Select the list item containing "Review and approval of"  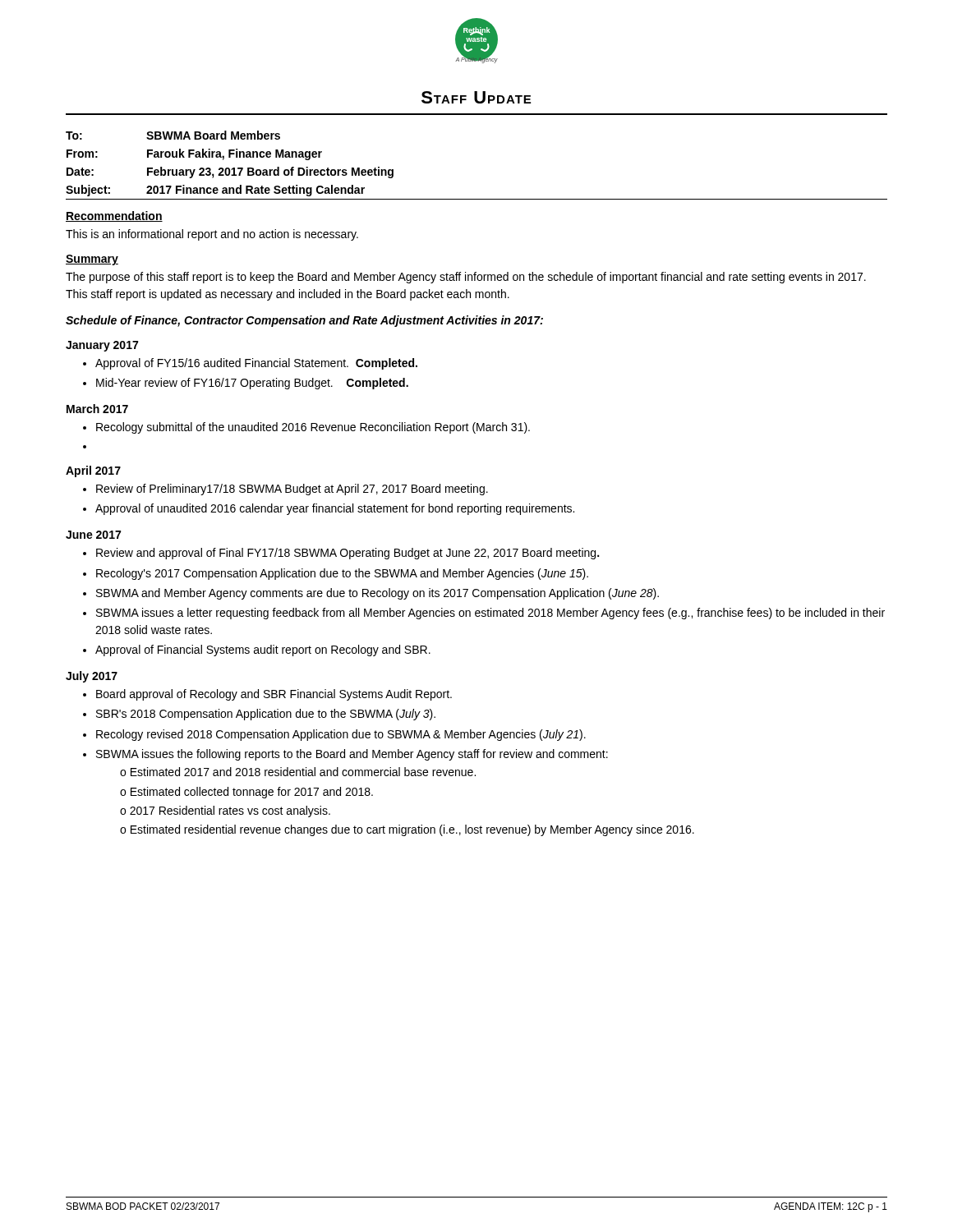(x=348, y=553)
